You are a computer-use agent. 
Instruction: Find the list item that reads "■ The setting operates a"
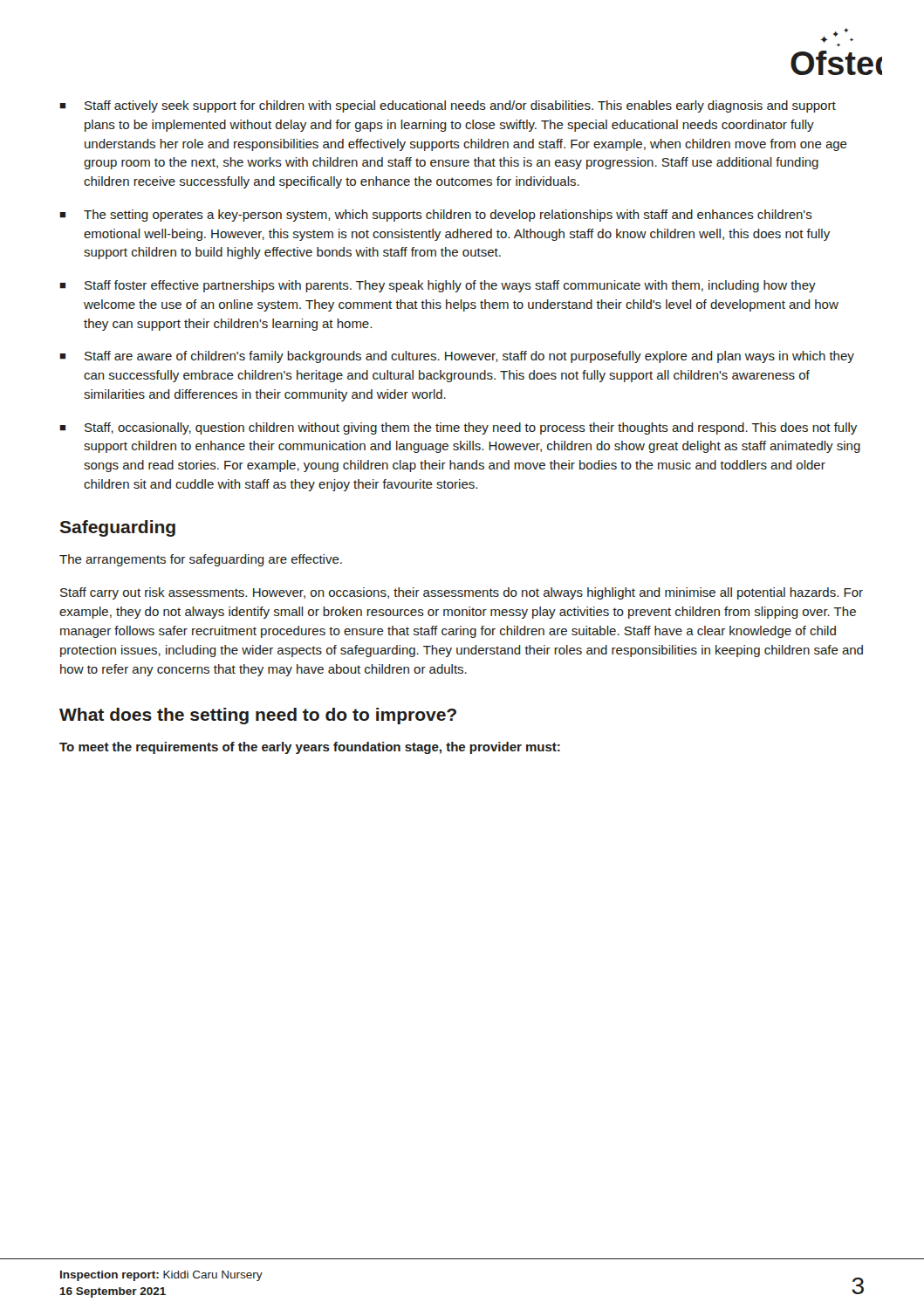coord(445,233)
